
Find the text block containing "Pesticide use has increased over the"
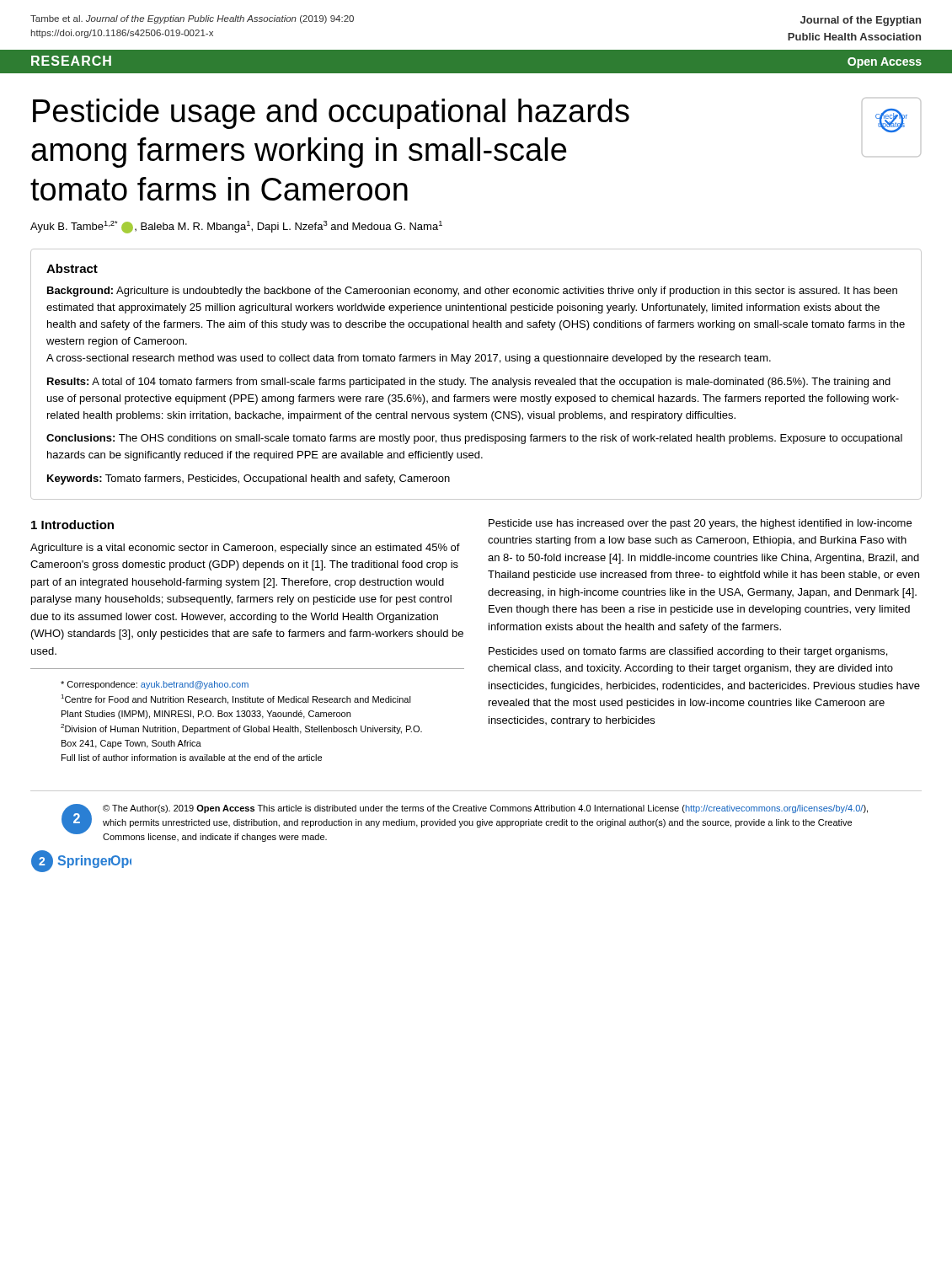click(705, 622)
